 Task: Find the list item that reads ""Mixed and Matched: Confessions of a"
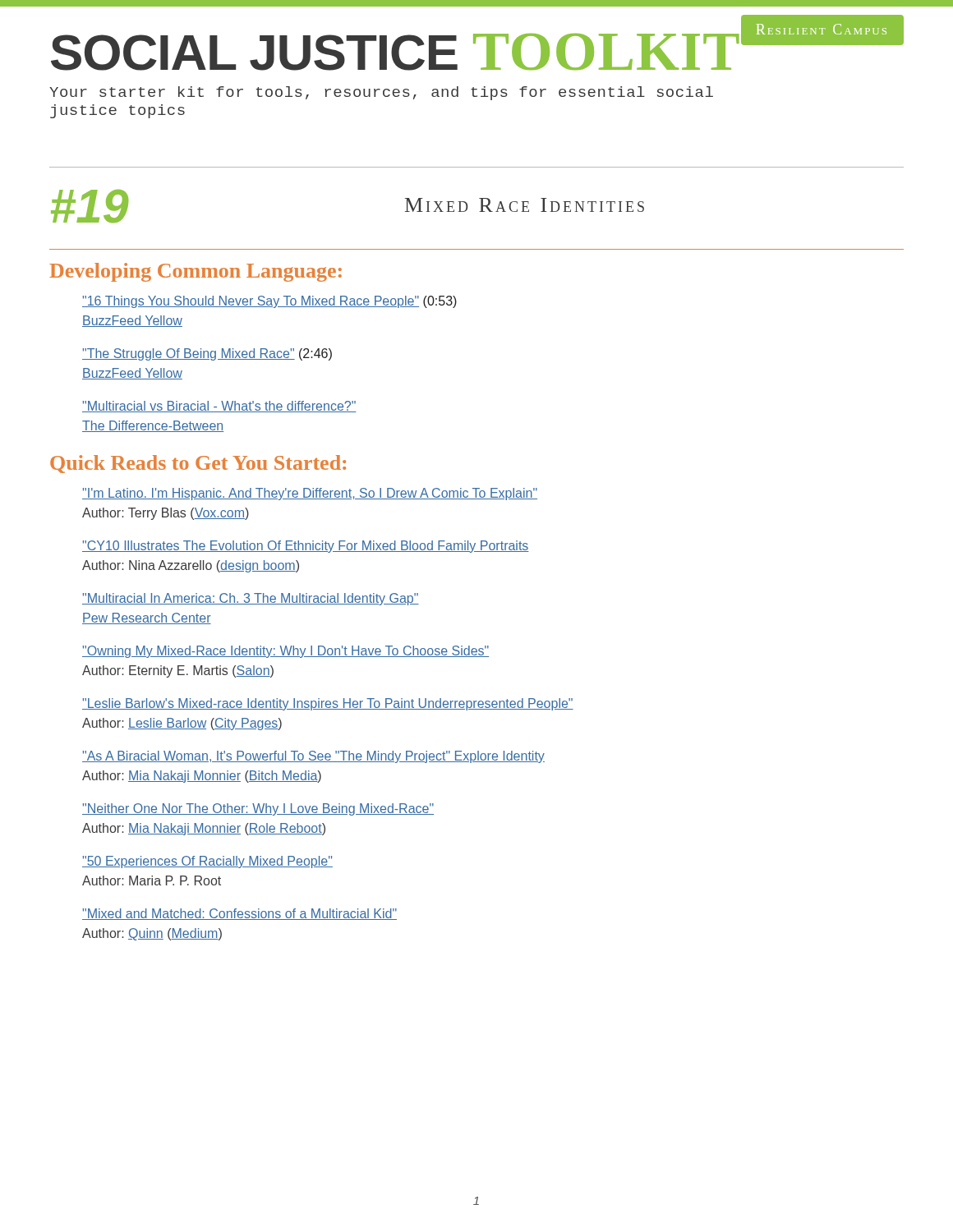pos(239,914)
